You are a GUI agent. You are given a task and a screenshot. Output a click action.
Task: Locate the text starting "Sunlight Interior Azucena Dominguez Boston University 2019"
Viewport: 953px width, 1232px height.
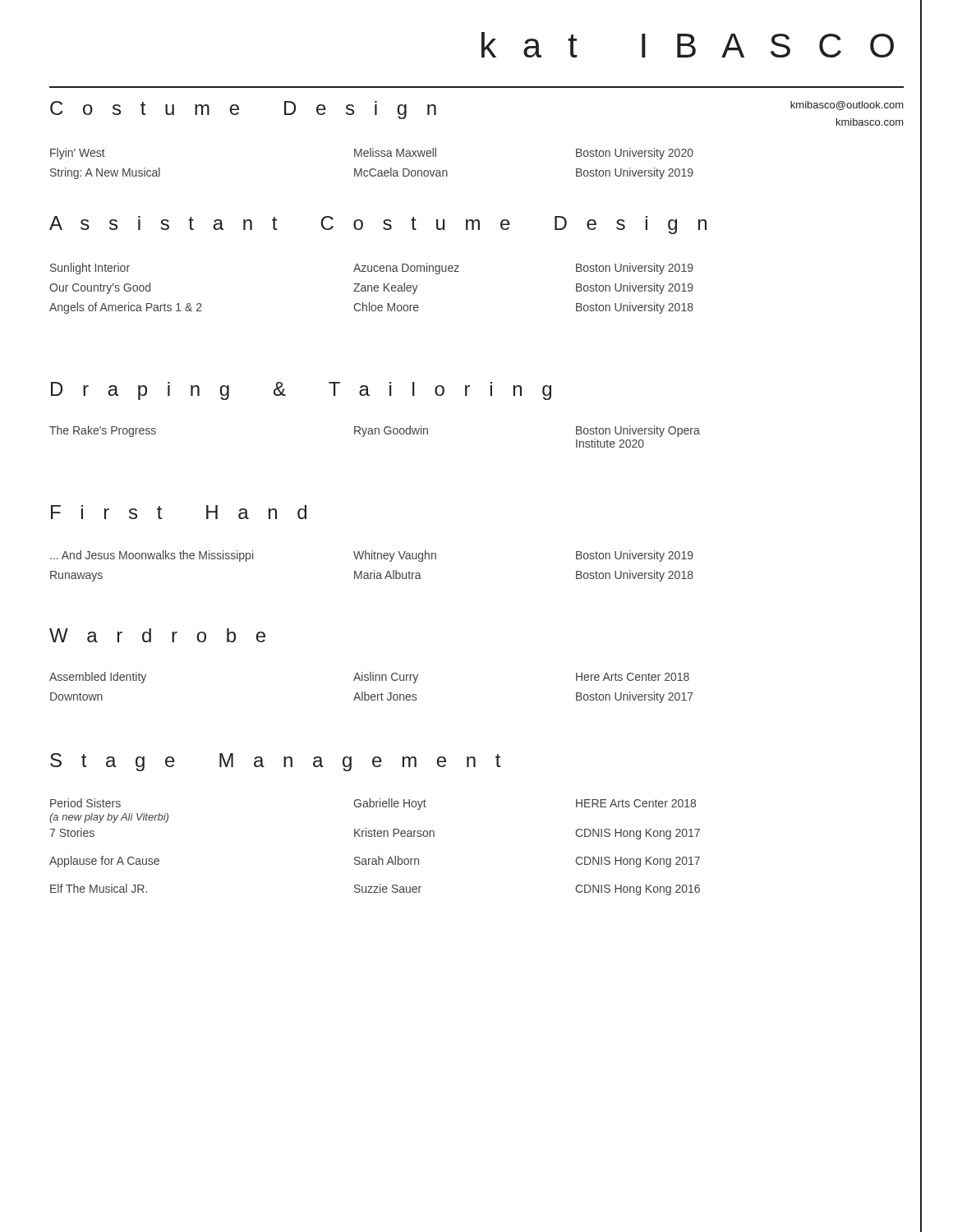point(372,269)
